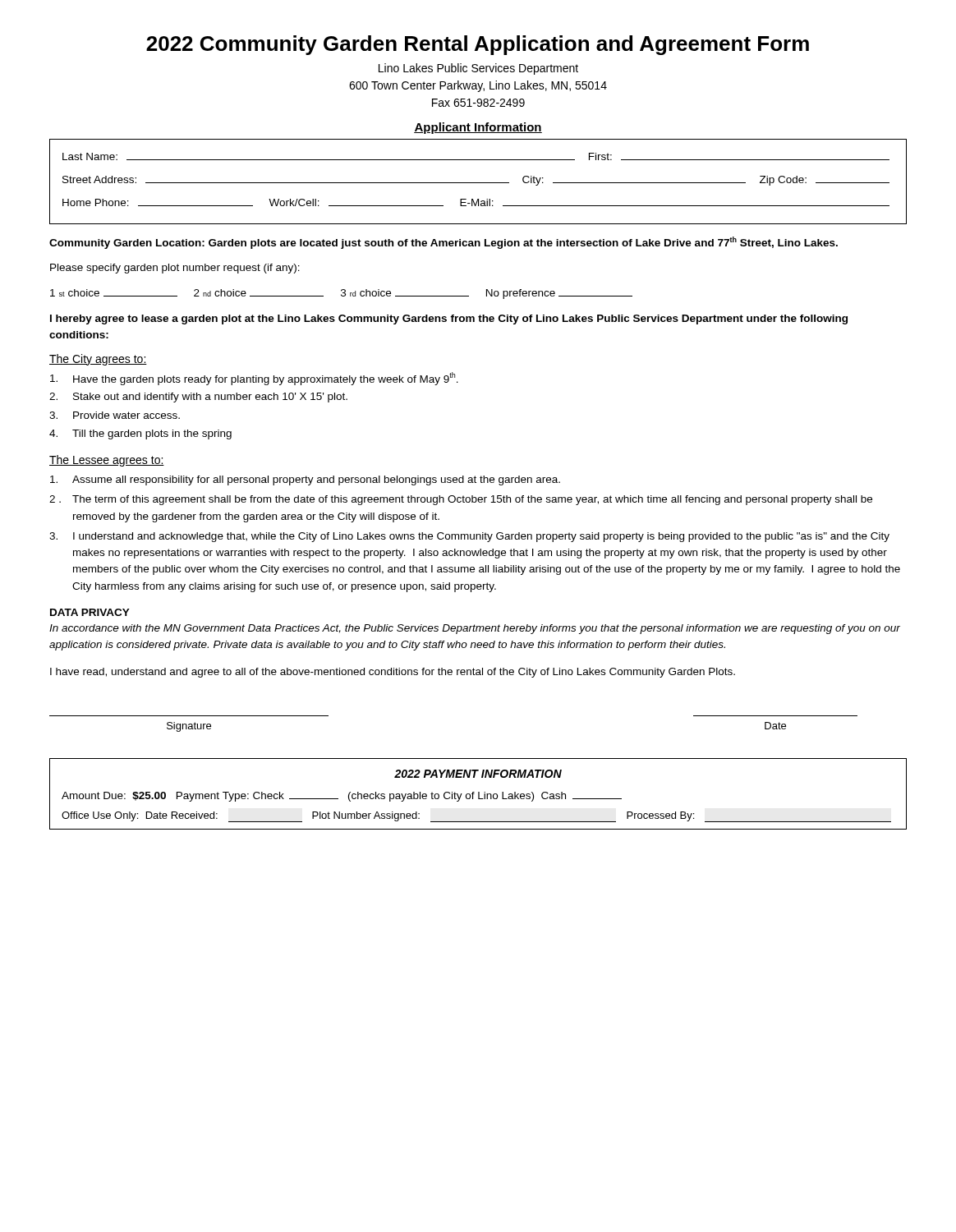Click the title that begins "2022 Community Garden"
Image resolution: width=956 pixels, height=1232 pixels.
point(478,44)
